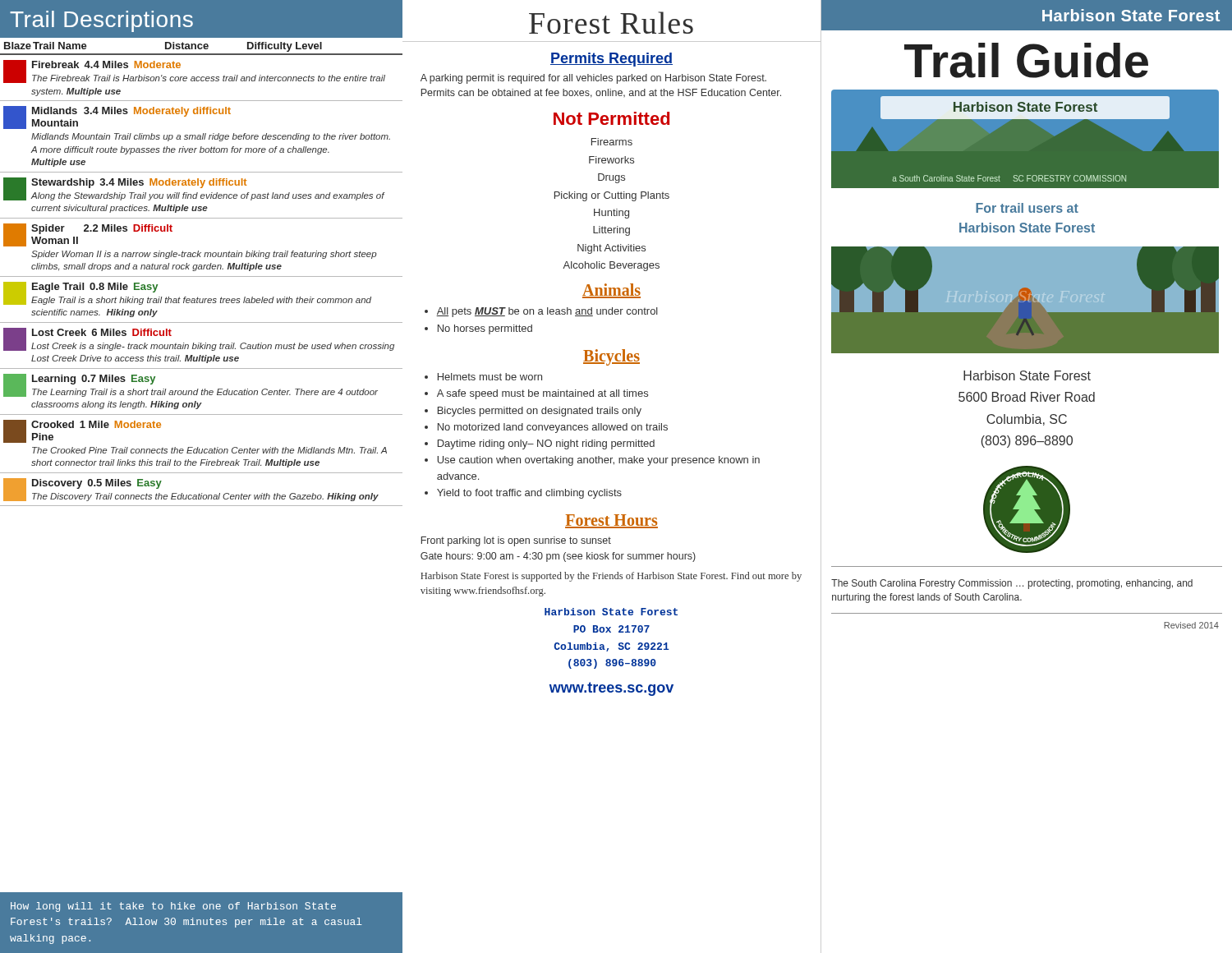Find the text starting "Forest Hours"
1232x953 pixels.
[612, 520]
